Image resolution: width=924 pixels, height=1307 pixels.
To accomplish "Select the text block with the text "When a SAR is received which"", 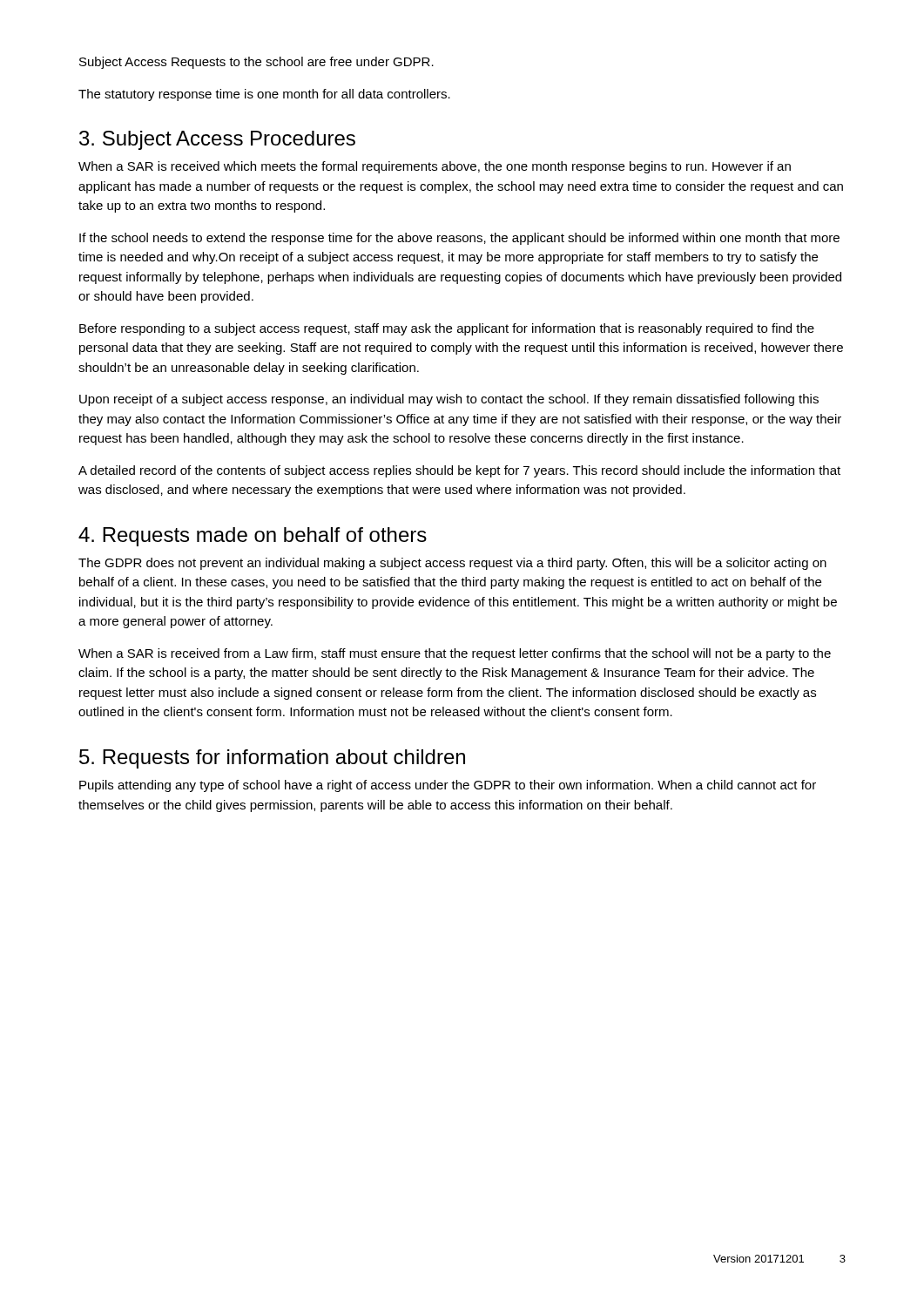I will coord(461,186).
